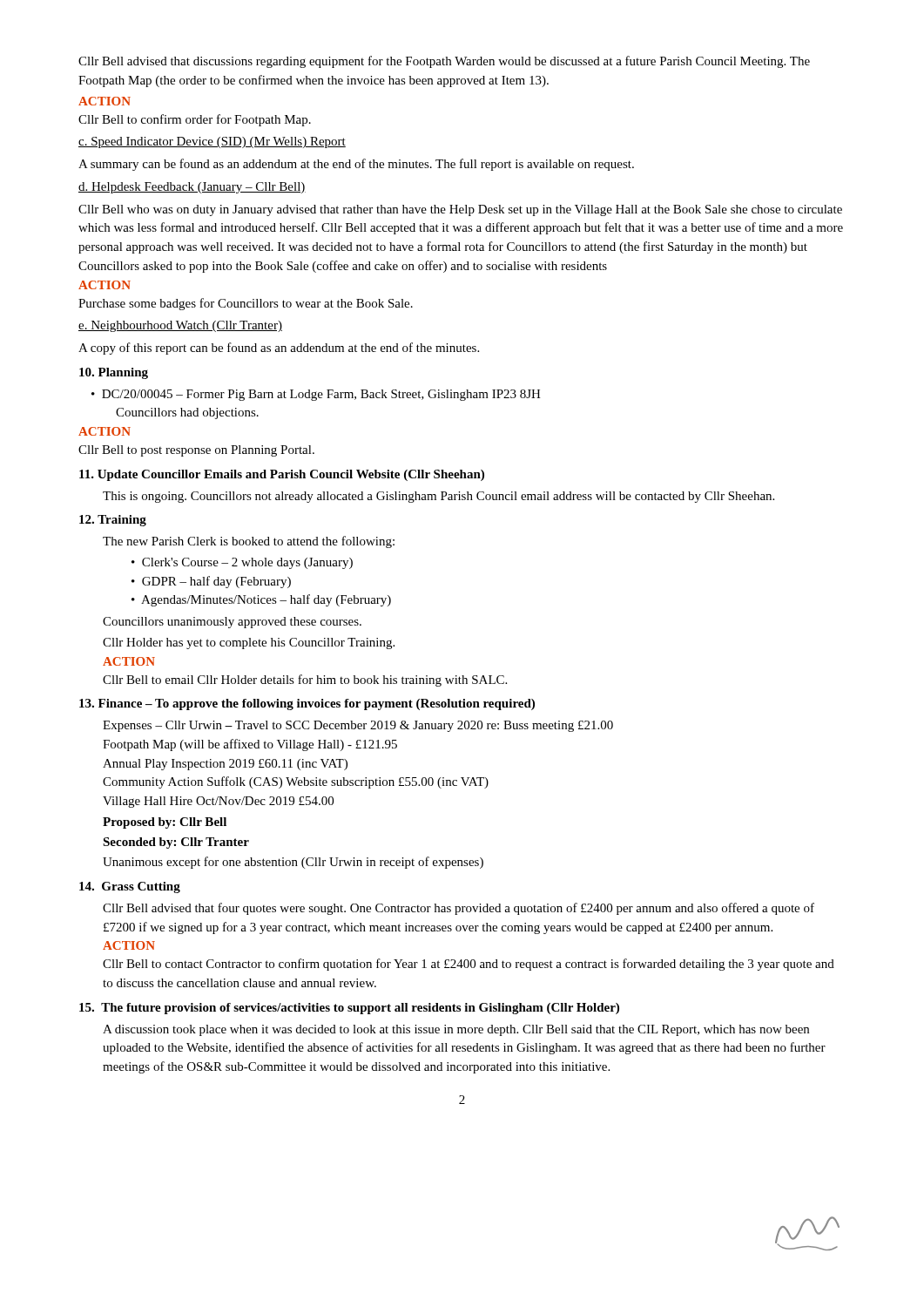Point to the block beginning "Seconded by: Cllr"
924x1307 pixels.
[176, 841]
